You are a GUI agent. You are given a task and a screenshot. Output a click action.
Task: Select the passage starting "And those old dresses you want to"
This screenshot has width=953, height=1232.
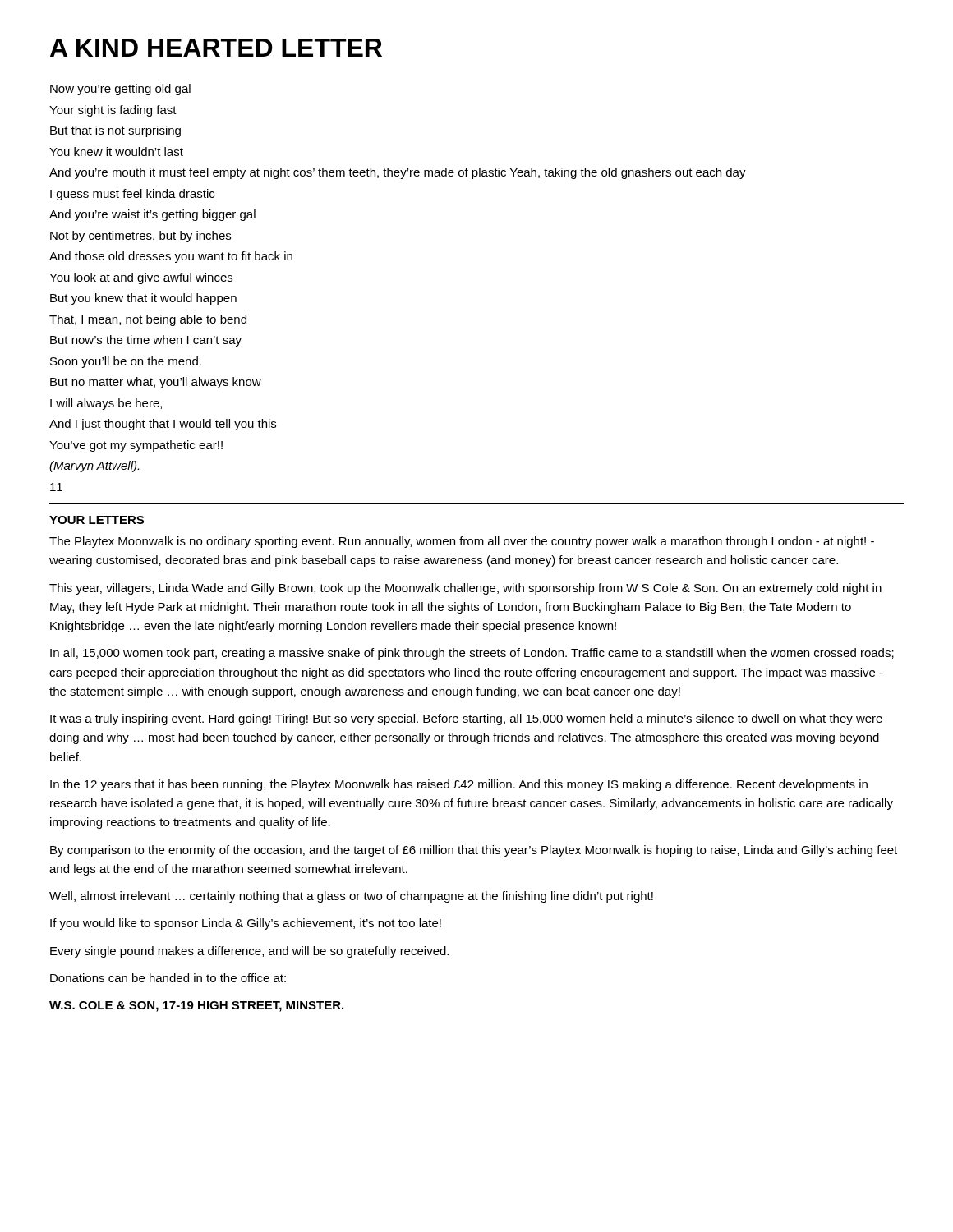[171, 256]
